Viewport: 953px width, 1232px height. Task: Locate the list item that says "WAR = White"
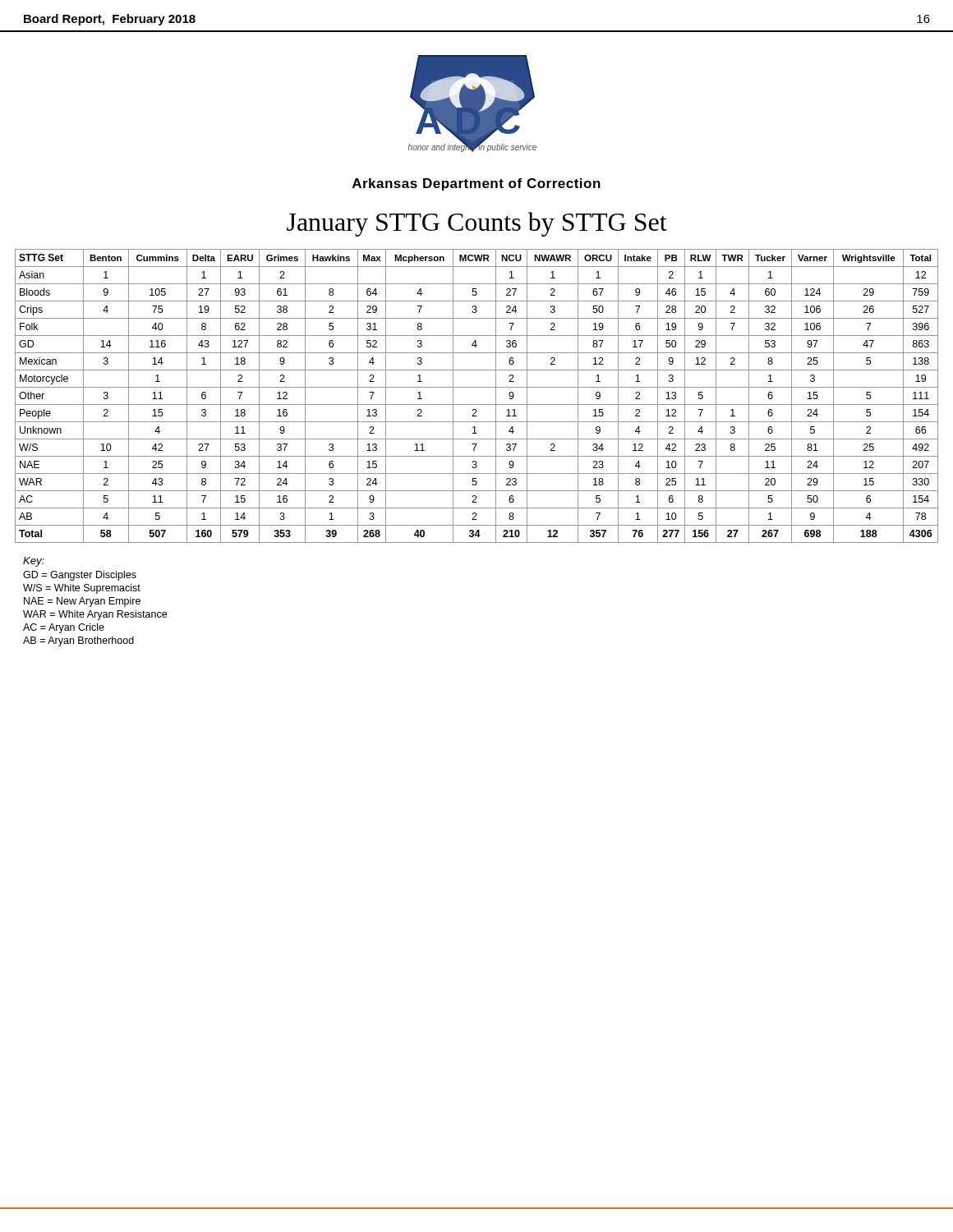point(95,614)
